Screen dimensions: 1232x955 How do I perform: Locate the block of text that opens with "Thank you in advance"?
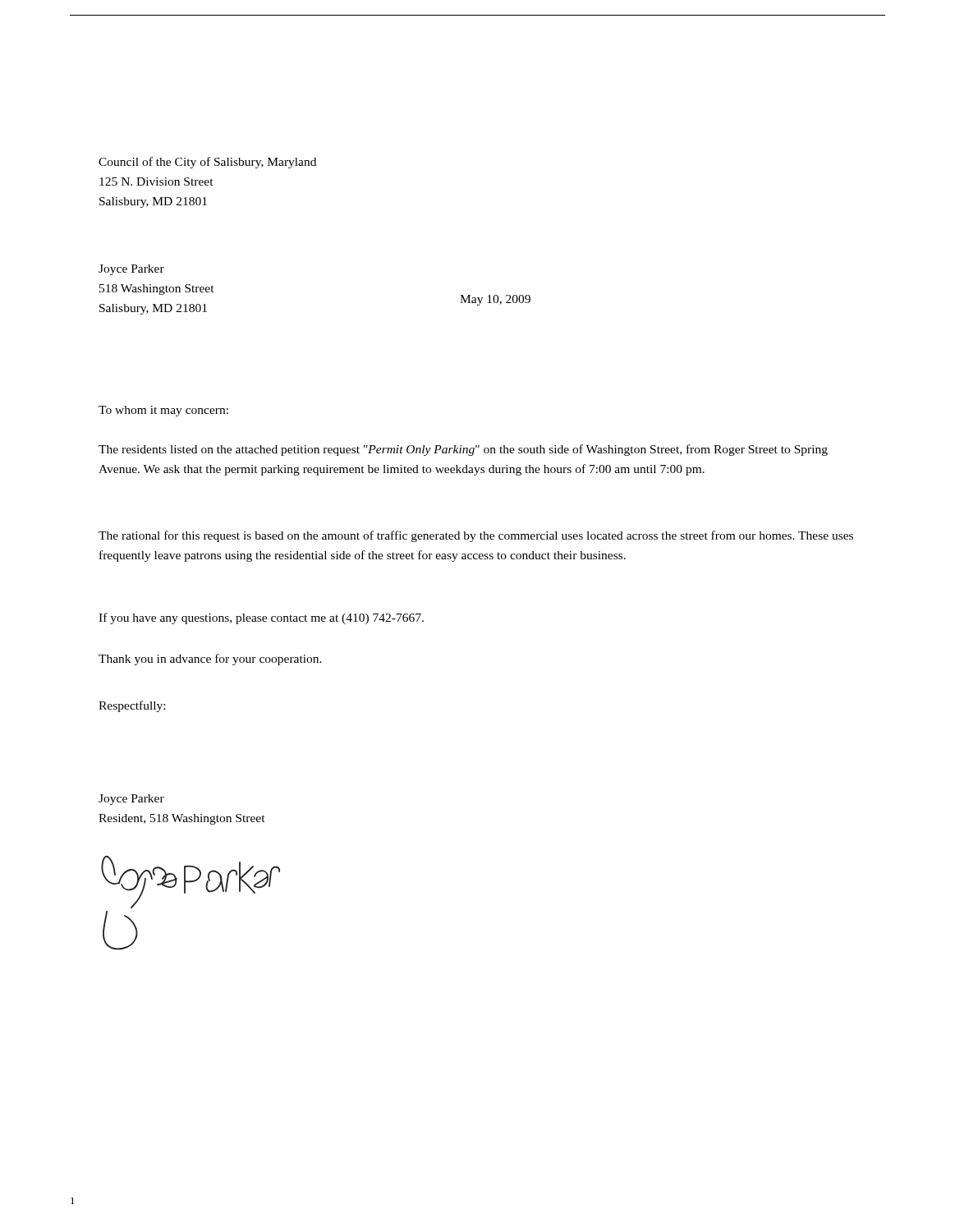click(x=210, y=658)
